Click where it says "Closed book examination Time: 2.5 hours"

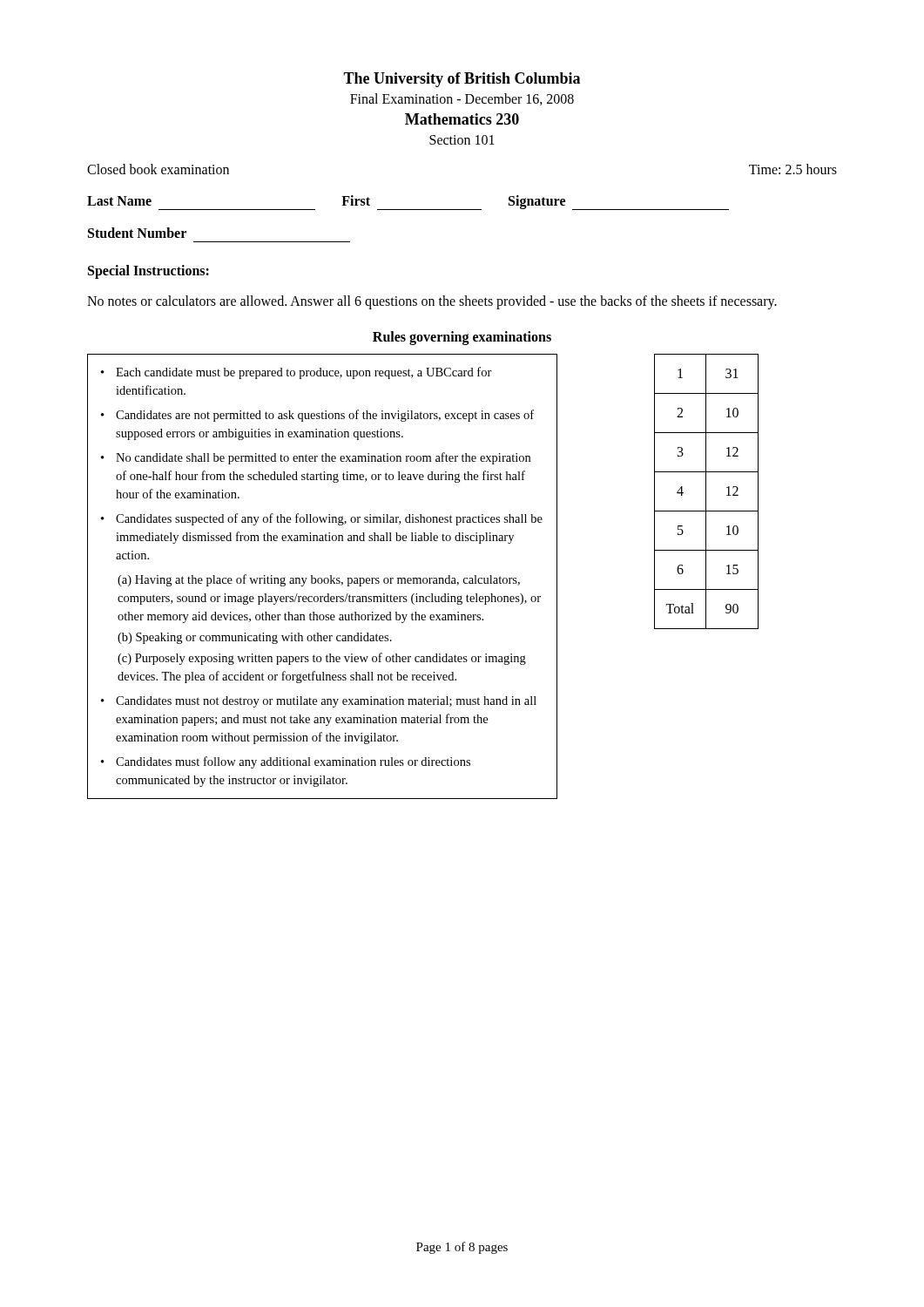(x=155, y=169)
